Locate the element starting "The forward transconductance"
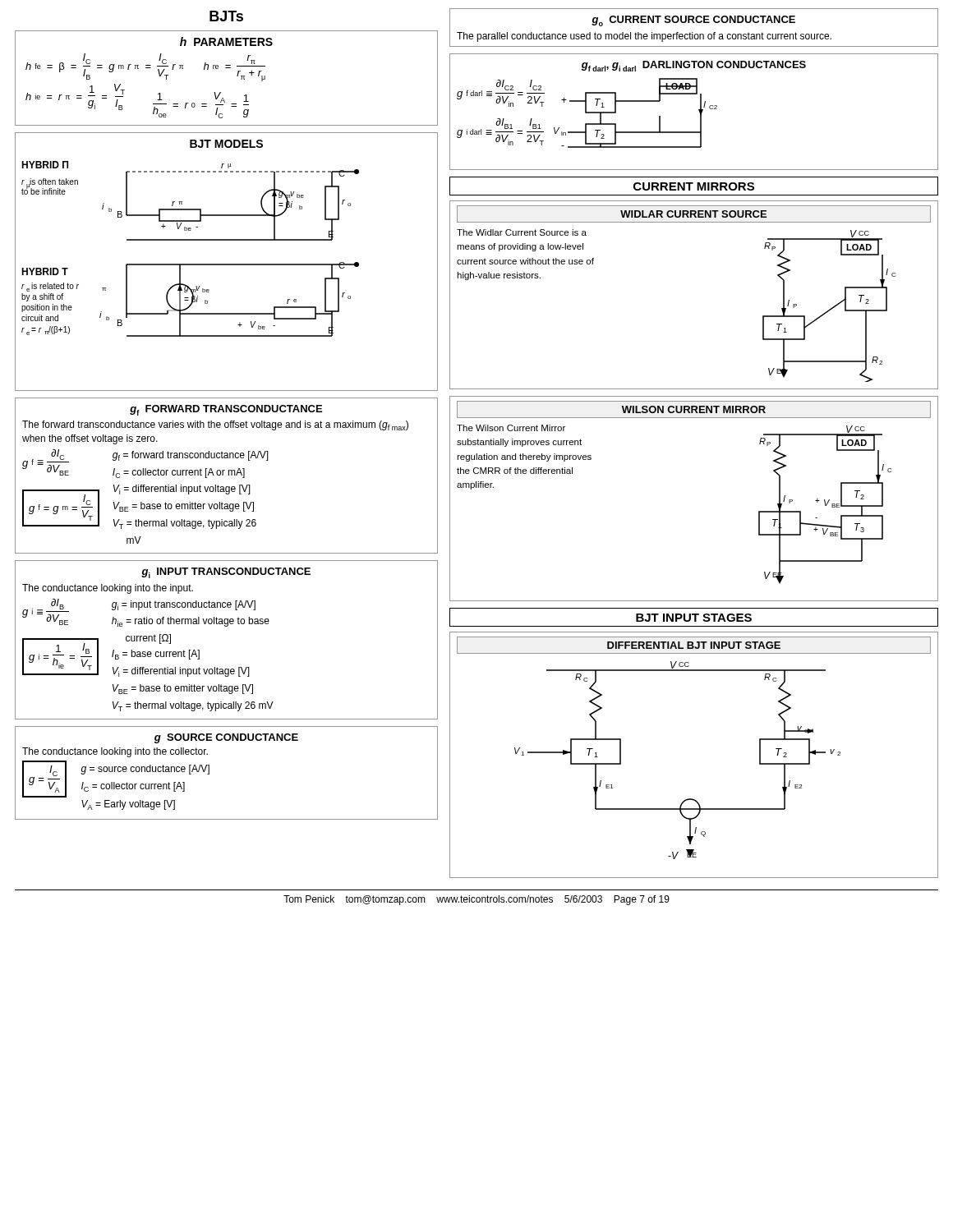 click(x=216, y=432)
